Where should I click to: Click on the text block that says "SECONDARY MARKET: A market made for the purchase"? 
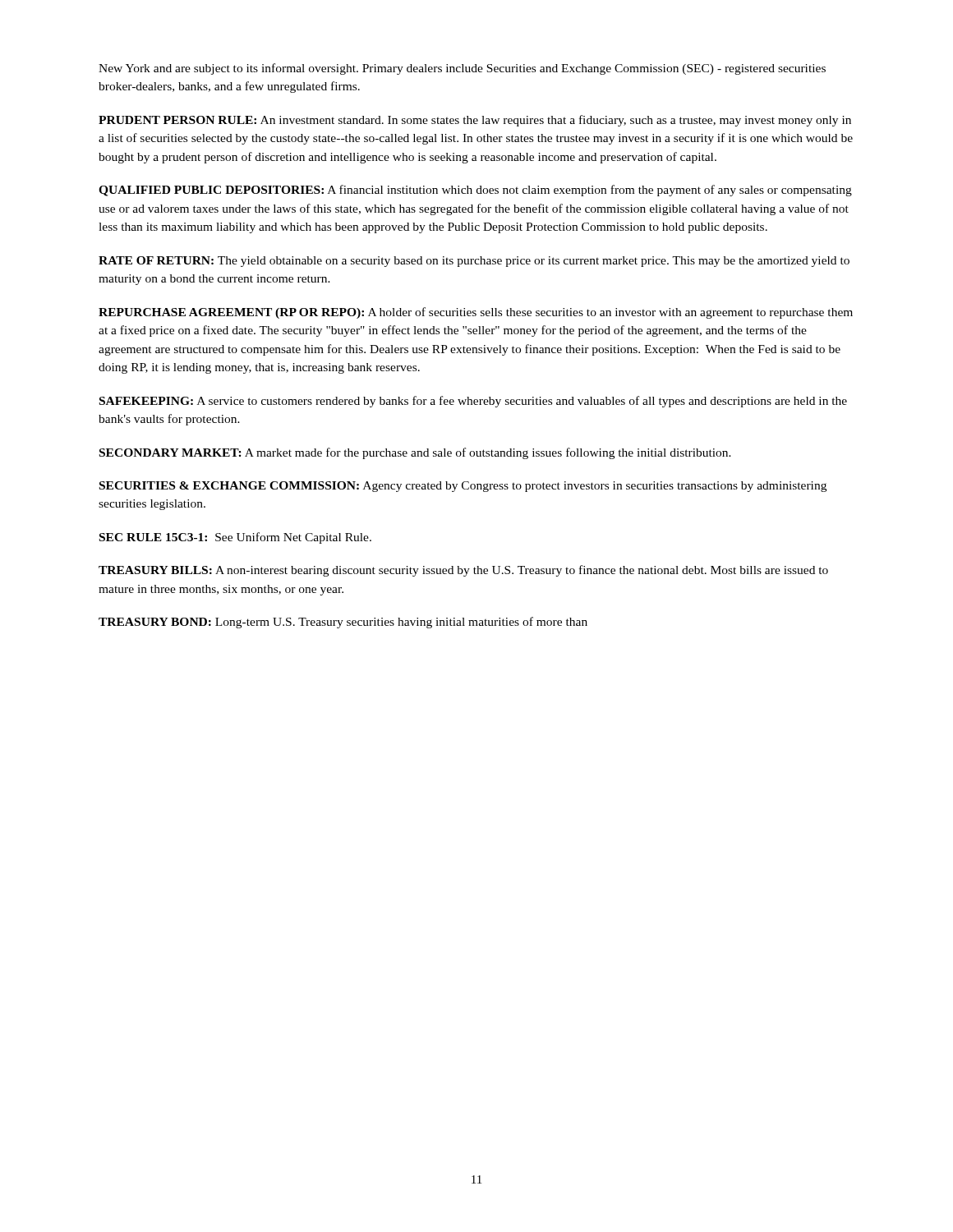(x=476, y=452)
